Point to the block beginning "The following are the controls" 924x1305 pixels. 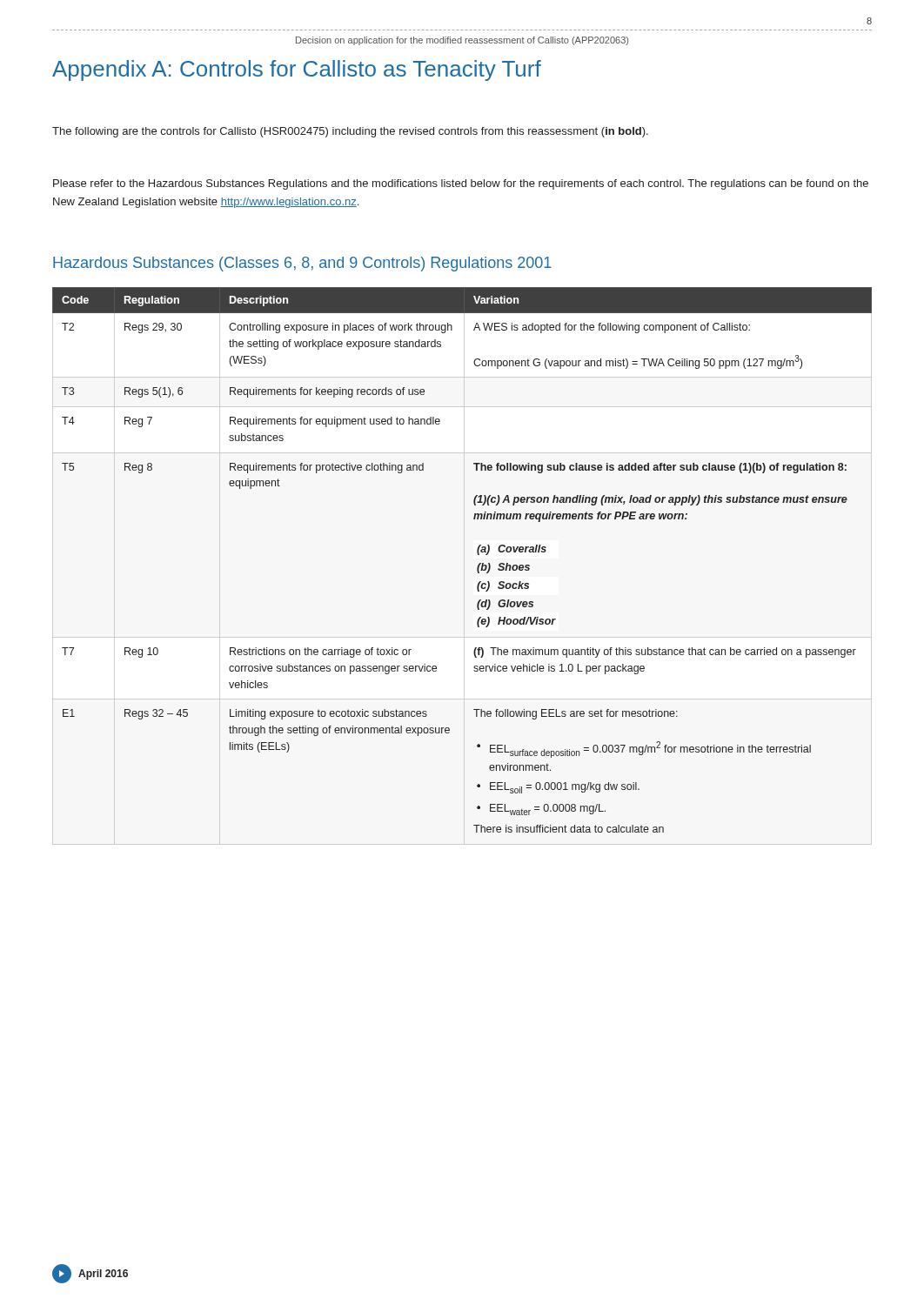pos(351,131)
